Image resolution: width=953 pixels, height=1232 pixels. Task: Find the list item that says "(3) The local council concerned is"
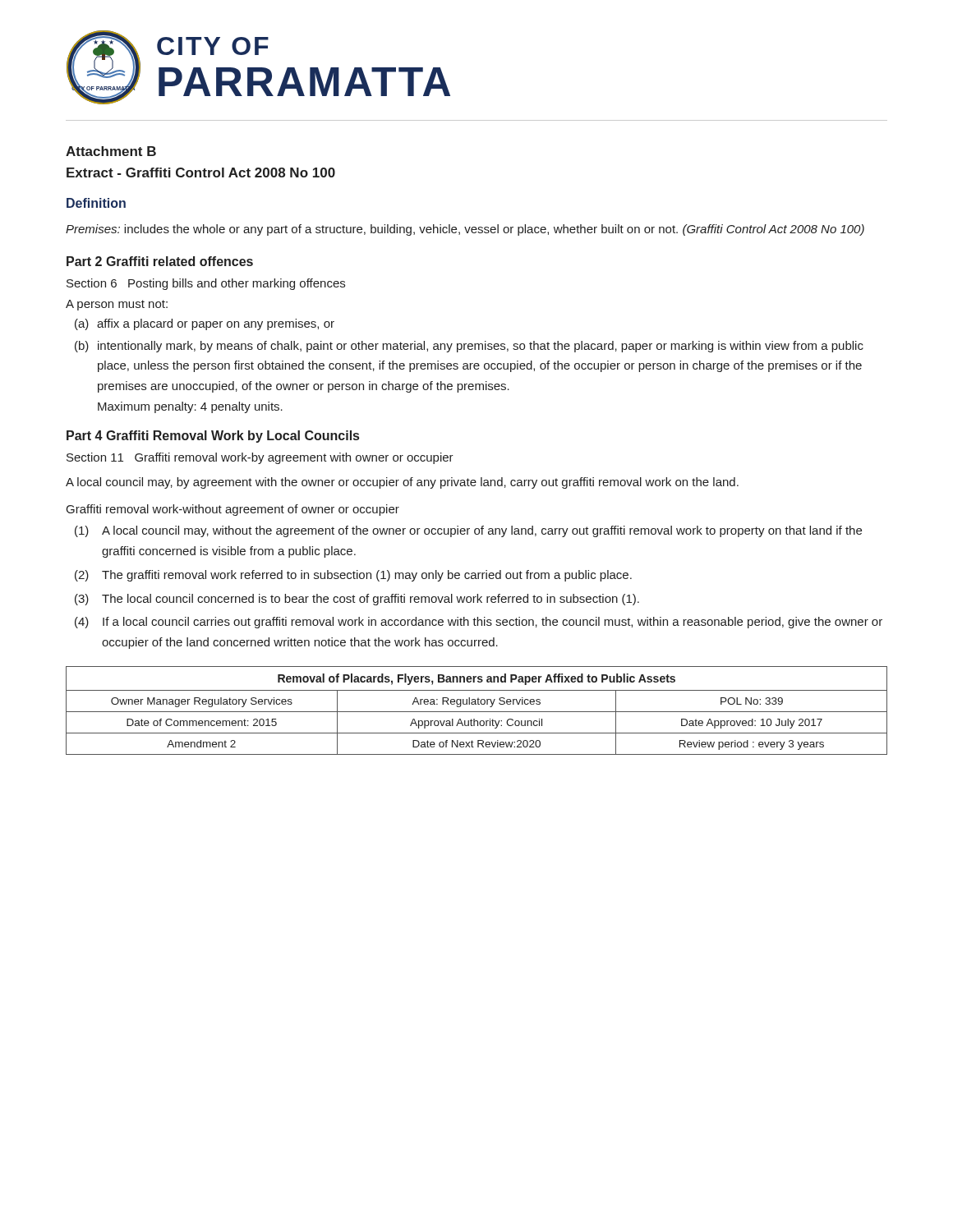coord(357,599)
